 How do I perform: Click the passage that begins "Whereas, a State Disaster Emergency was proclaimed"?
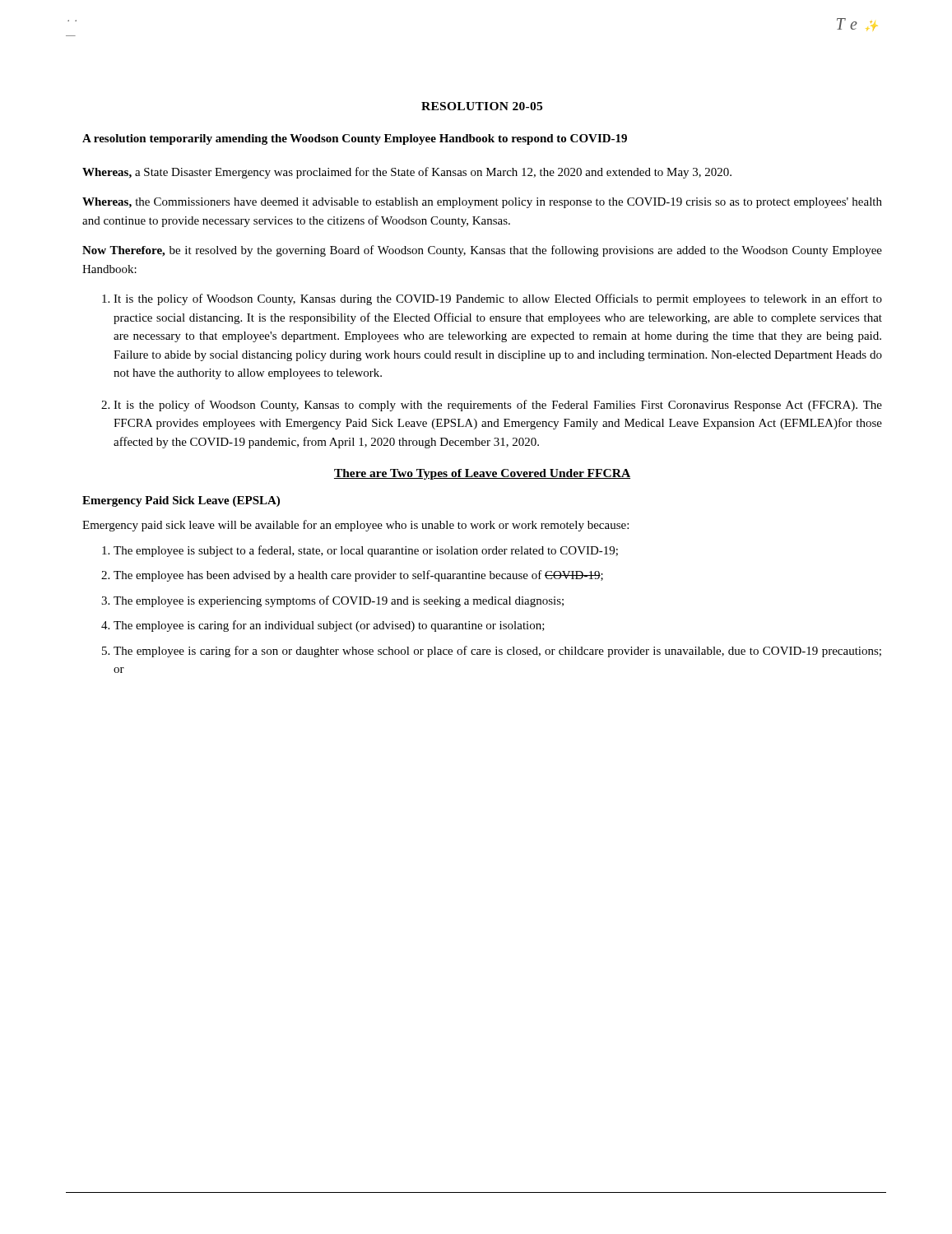click(x=407, y=172)
